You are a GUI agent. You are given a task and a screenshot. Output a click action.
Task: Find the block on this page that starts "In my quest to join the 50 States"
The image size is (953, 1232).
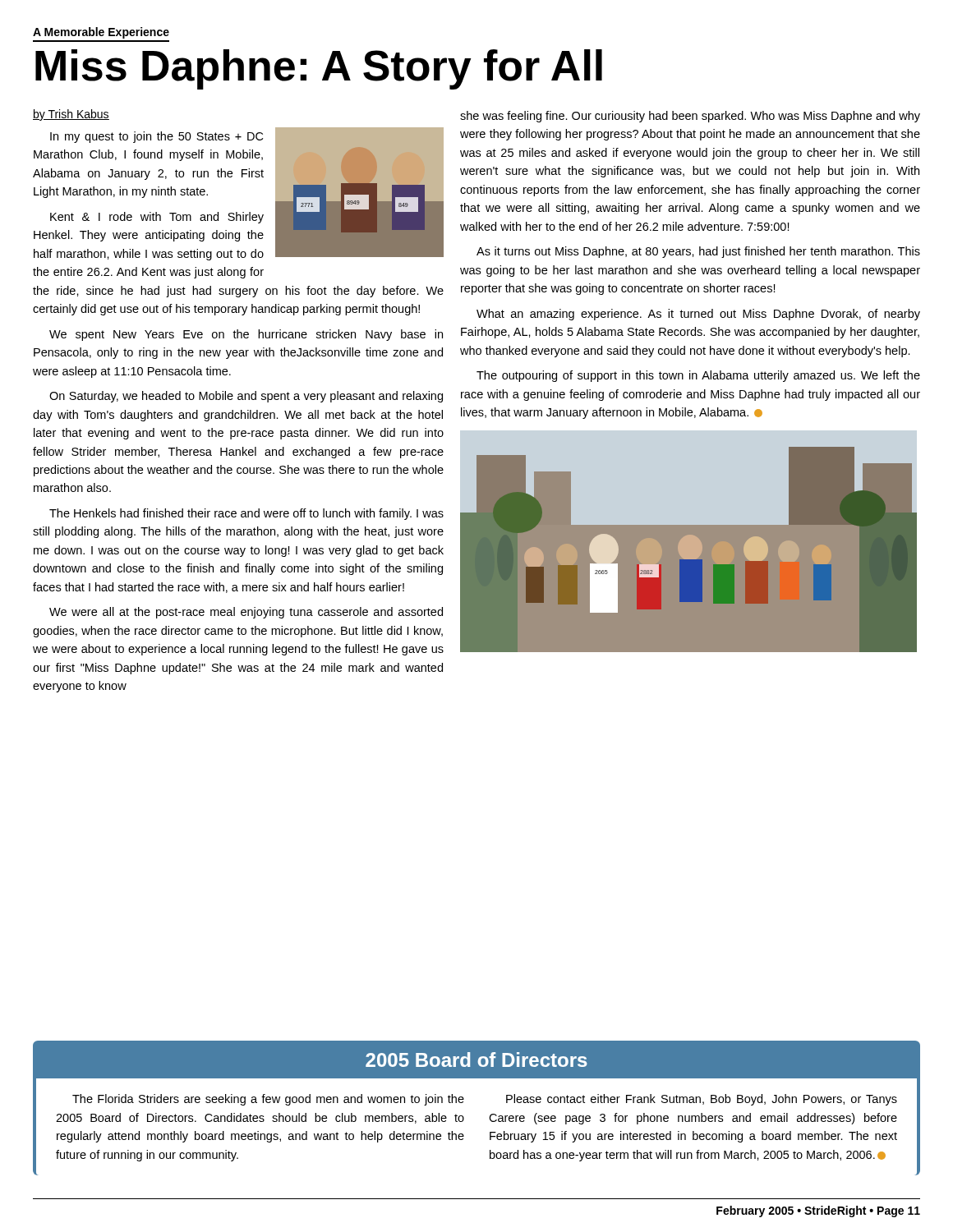pyautogui.click(x=238, y=411)
